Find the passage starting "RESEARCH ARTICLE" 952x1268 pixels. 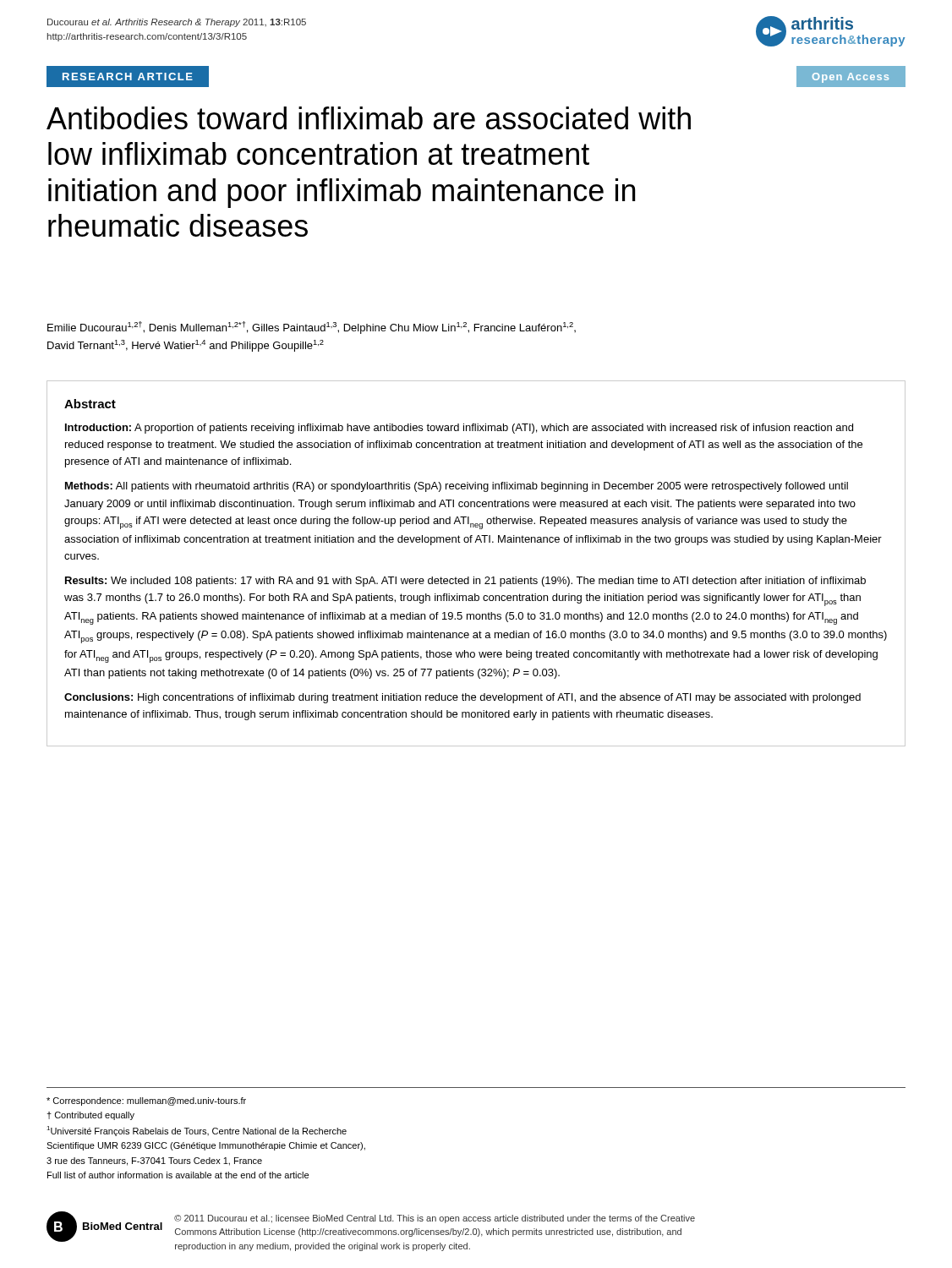point(128,76)
